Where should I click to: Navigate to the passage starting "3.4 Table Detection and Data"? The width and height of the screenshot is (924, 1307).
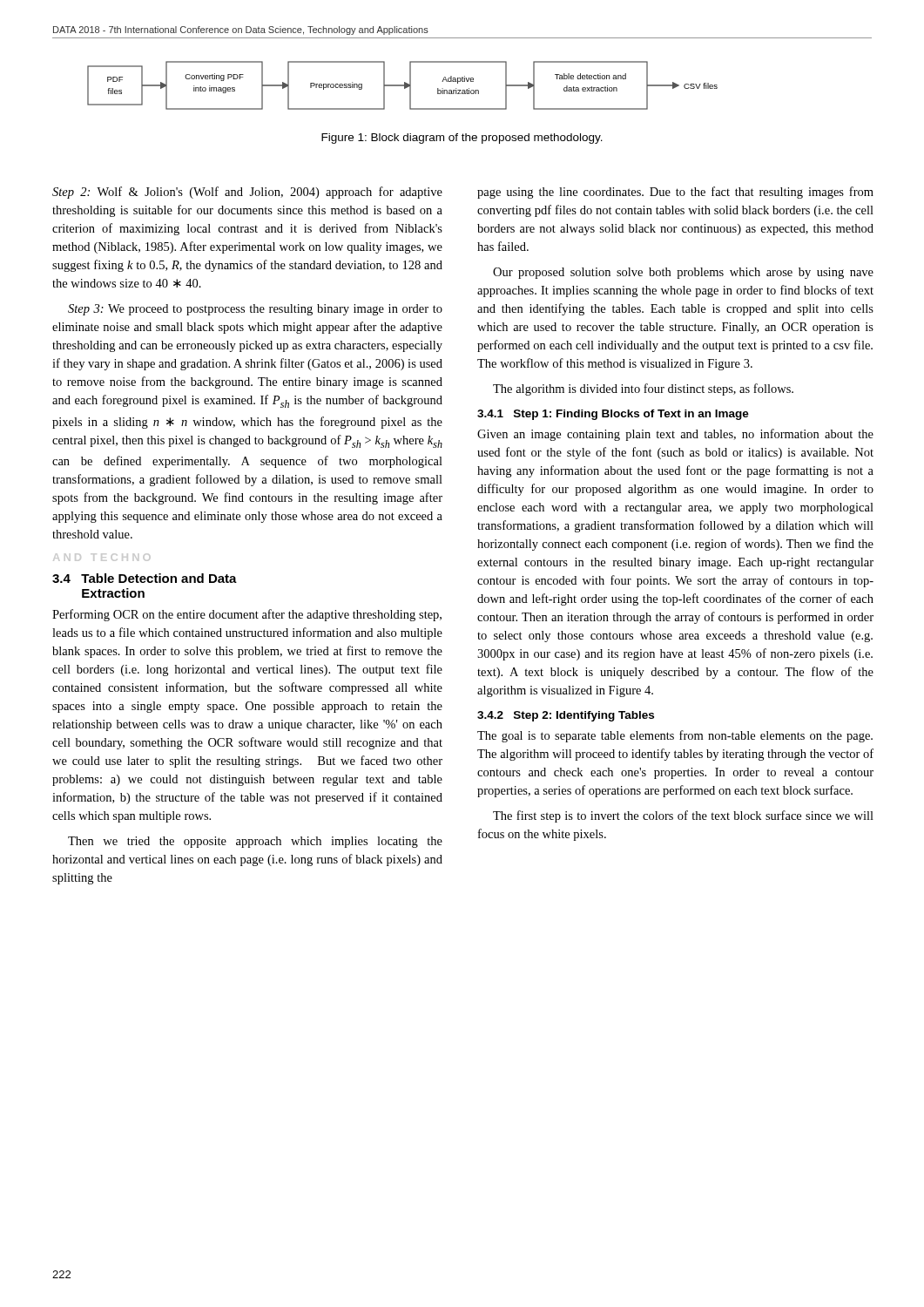(x=144, y=586)
